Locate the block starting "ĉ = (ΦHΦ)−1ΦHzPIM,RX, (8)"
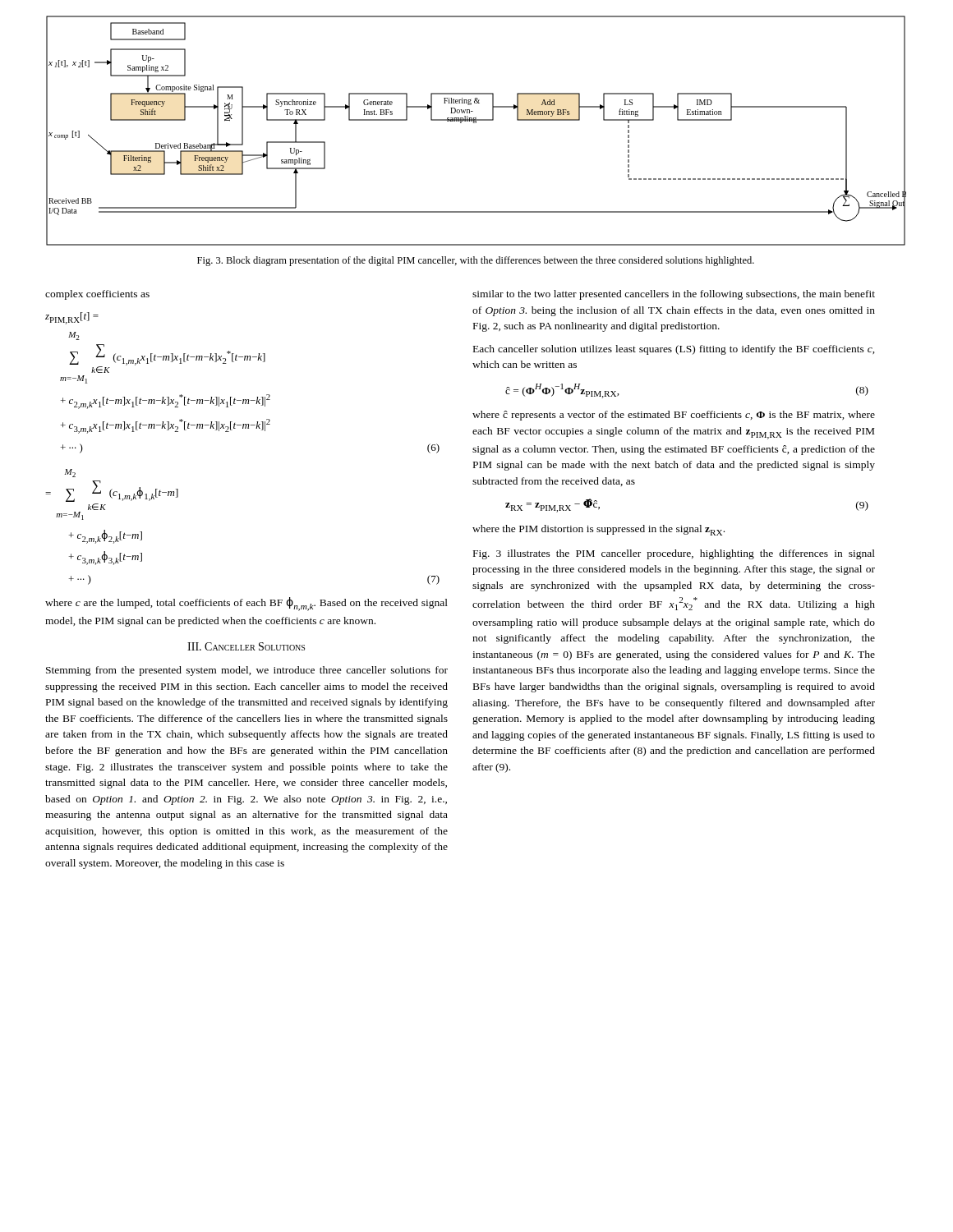This screenshot has width=953, height=1232. (x=553, y=391)
